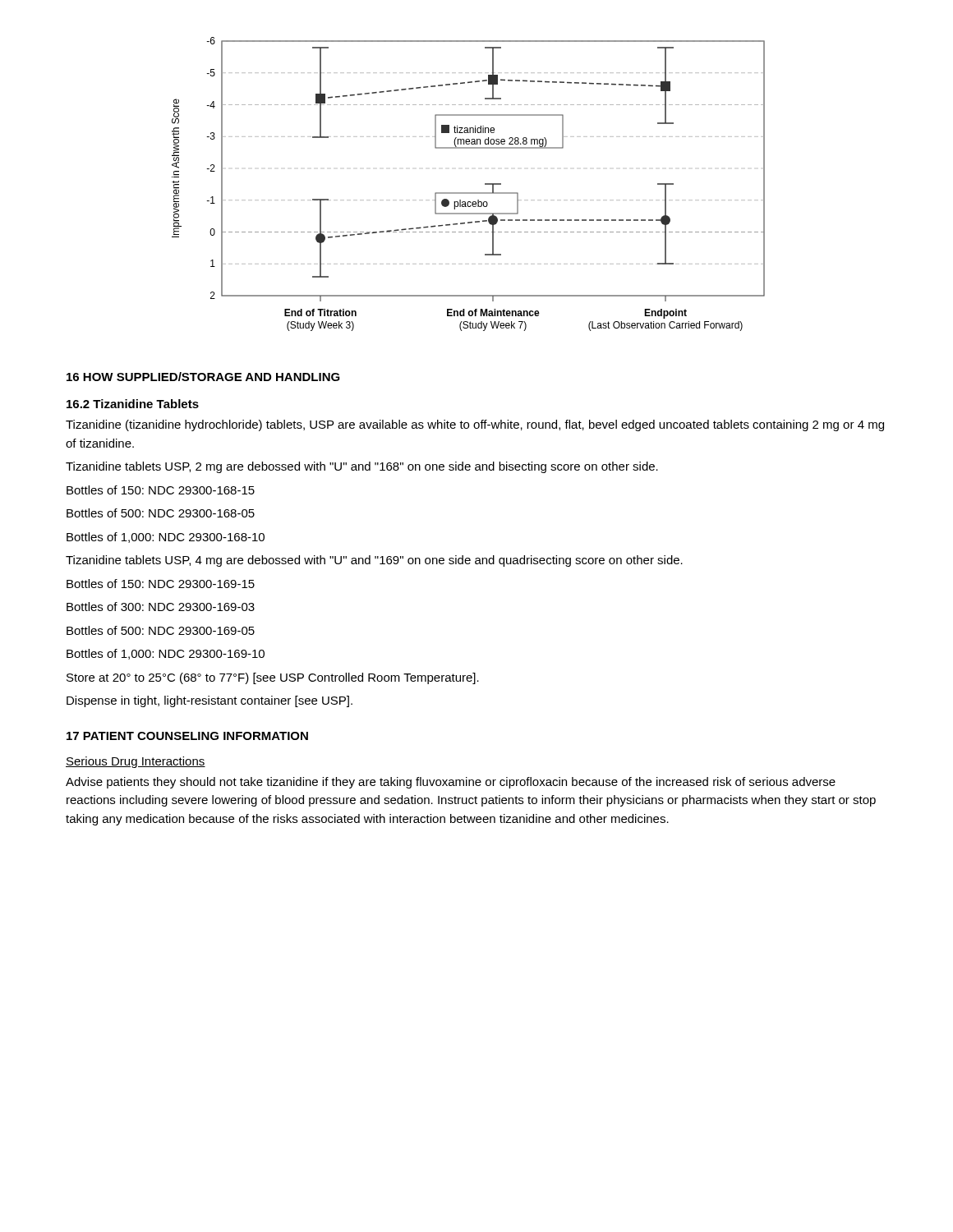The image size is (953, 1232).
Task: Click where it says "16 HOW SUPPLIED/STORAGE AND HANDLING"
Action: (203, 377)
